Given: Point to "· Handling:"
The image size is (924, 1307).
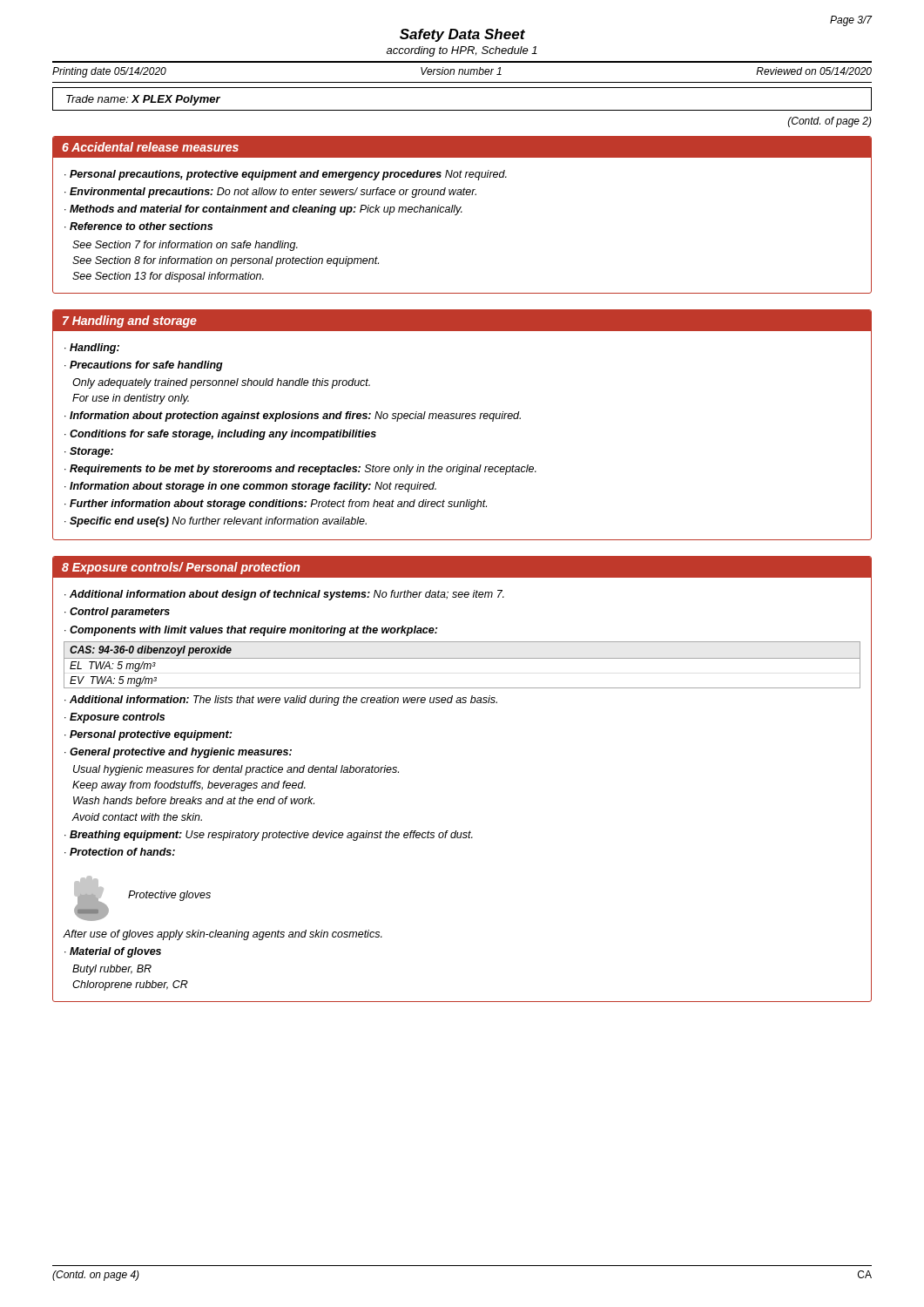Looking at the screenshot, I should (x=92, y=348).
